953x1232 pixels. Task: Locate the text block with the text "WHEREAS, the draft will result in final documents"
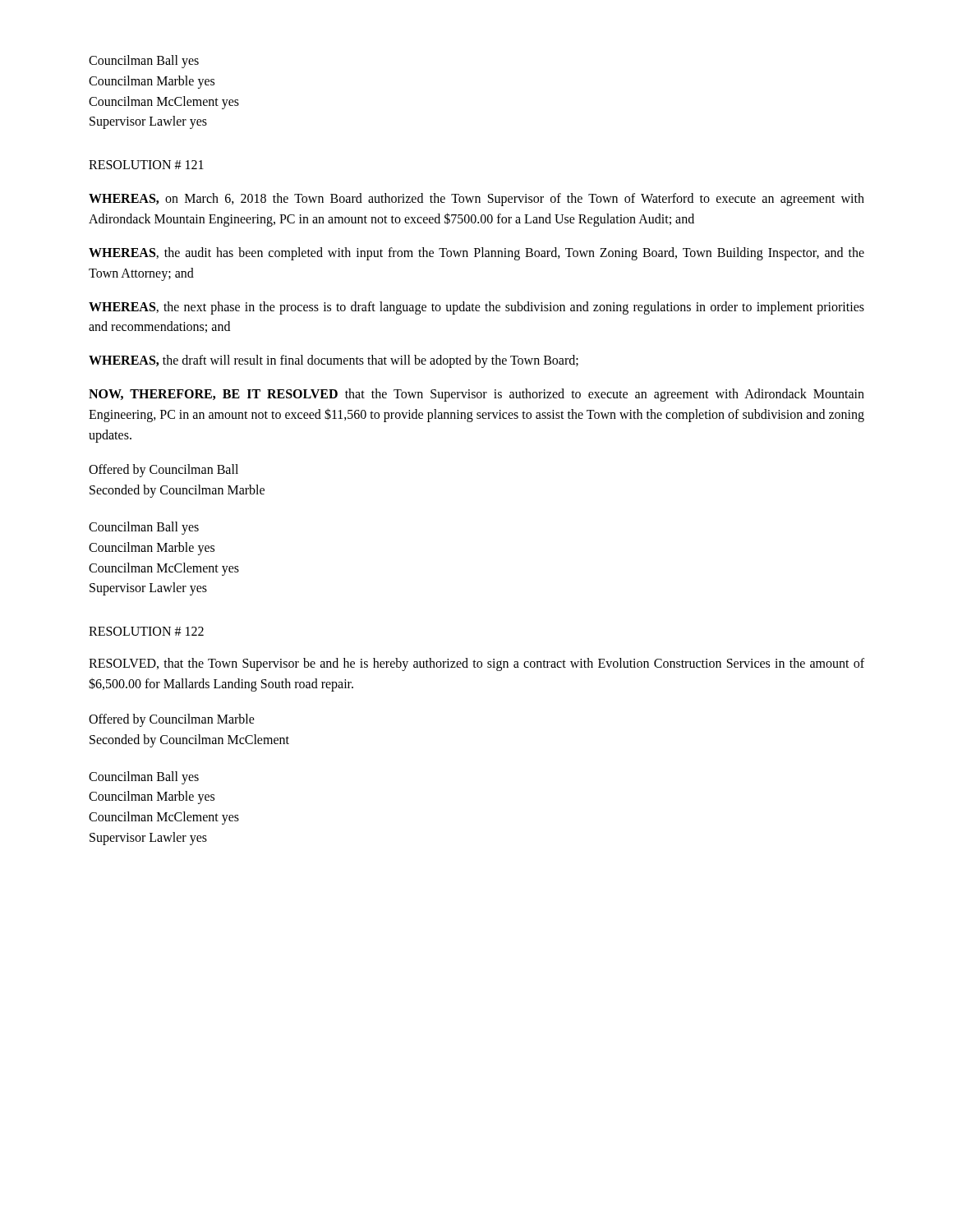point(334,360)
